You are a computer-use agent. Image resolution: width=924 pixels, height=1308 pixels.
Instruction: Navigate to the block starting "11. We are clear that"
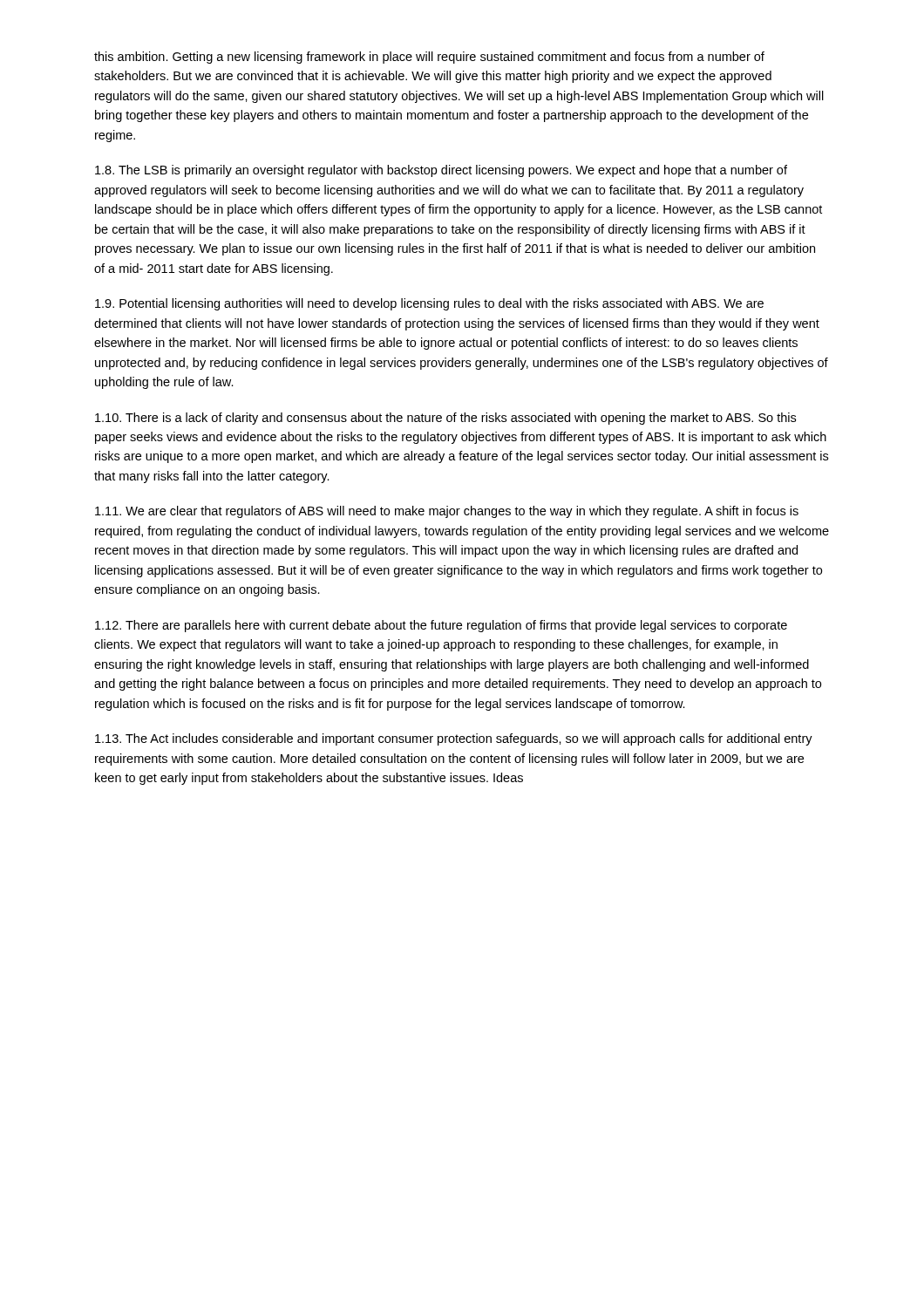462,551
